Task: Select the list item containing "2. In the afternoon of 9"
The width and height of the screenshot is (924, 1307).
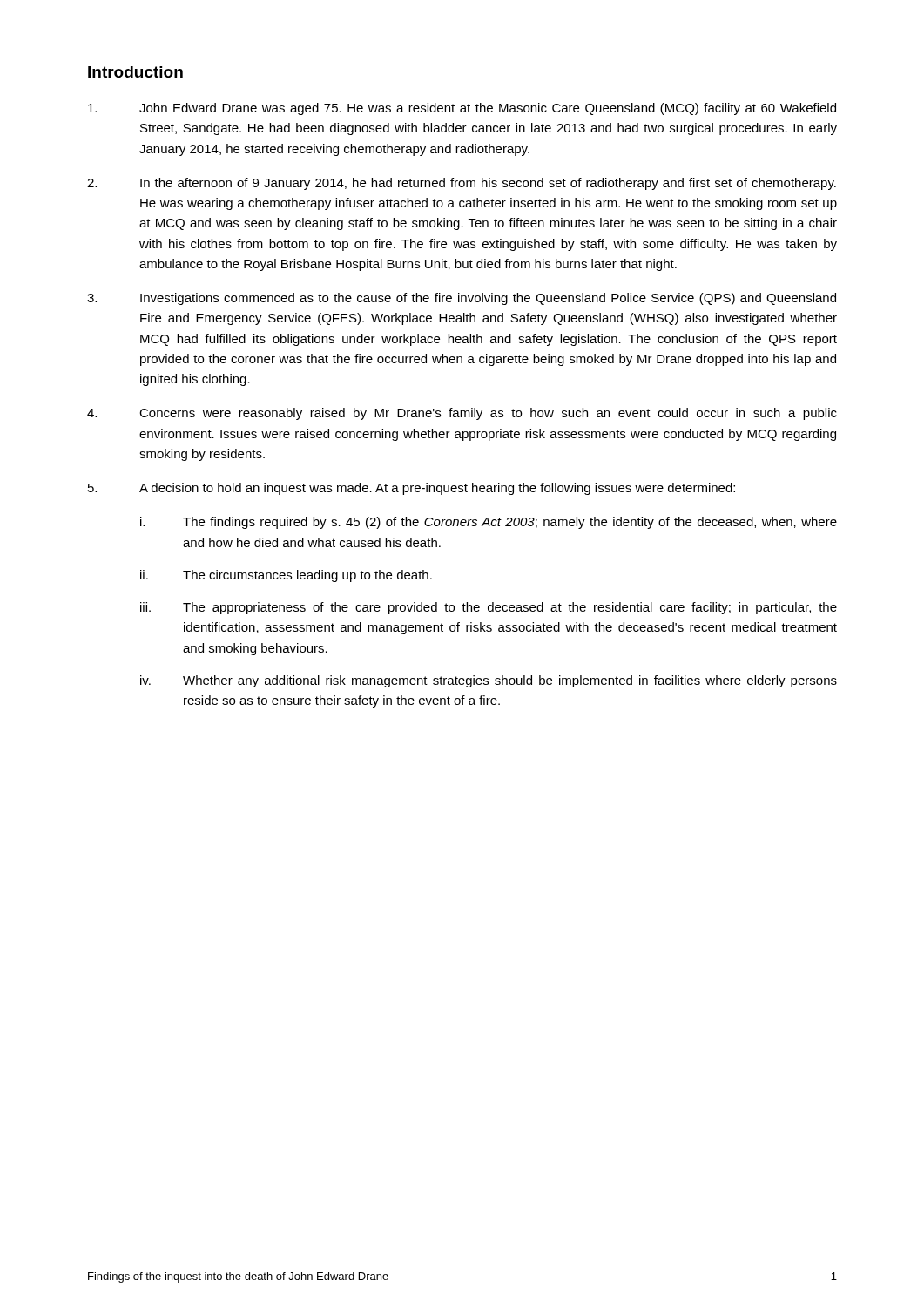Action: coord(462,223)
